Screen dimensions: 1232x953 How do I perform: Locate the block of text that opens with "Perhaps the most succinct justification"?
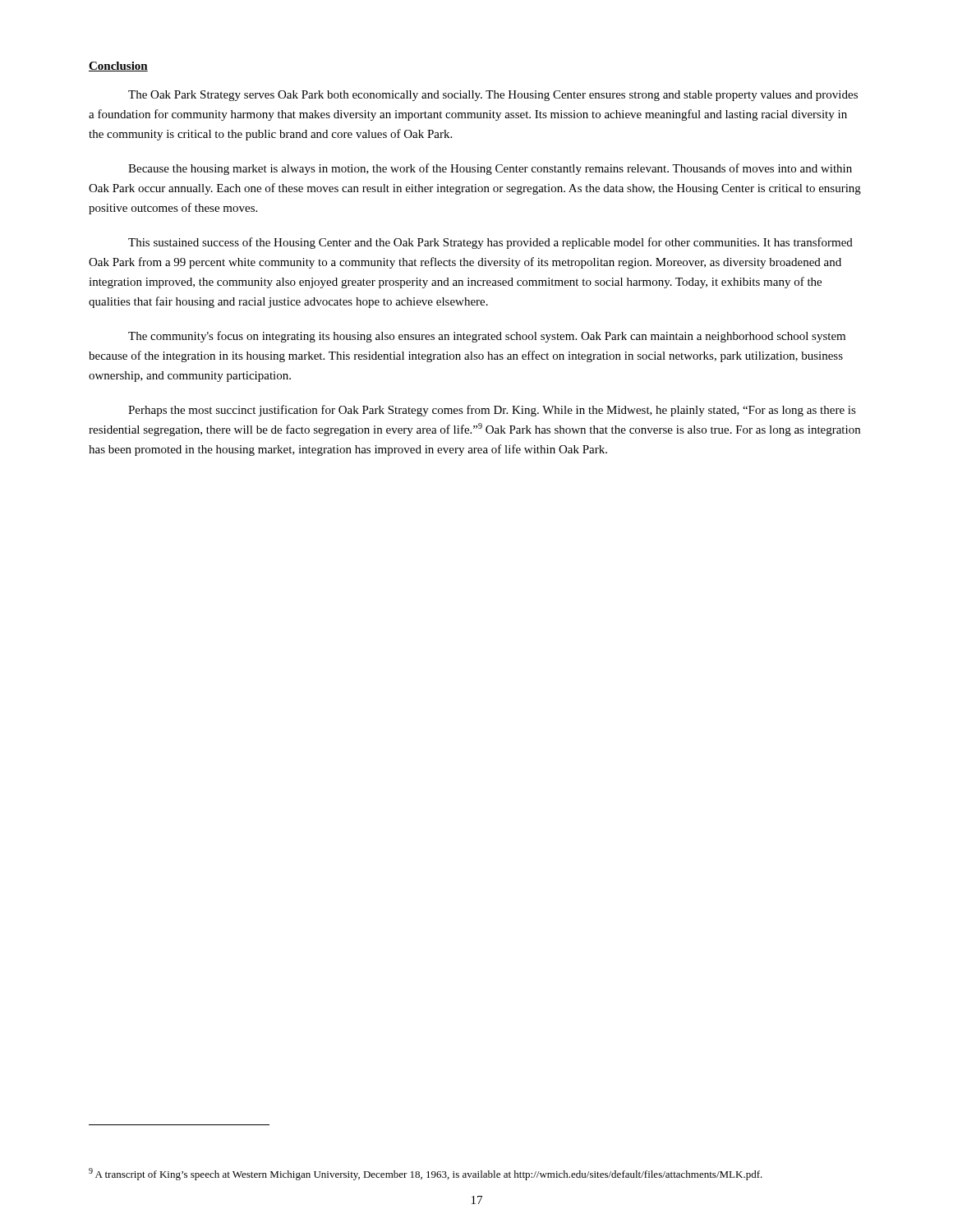point(475,430)
